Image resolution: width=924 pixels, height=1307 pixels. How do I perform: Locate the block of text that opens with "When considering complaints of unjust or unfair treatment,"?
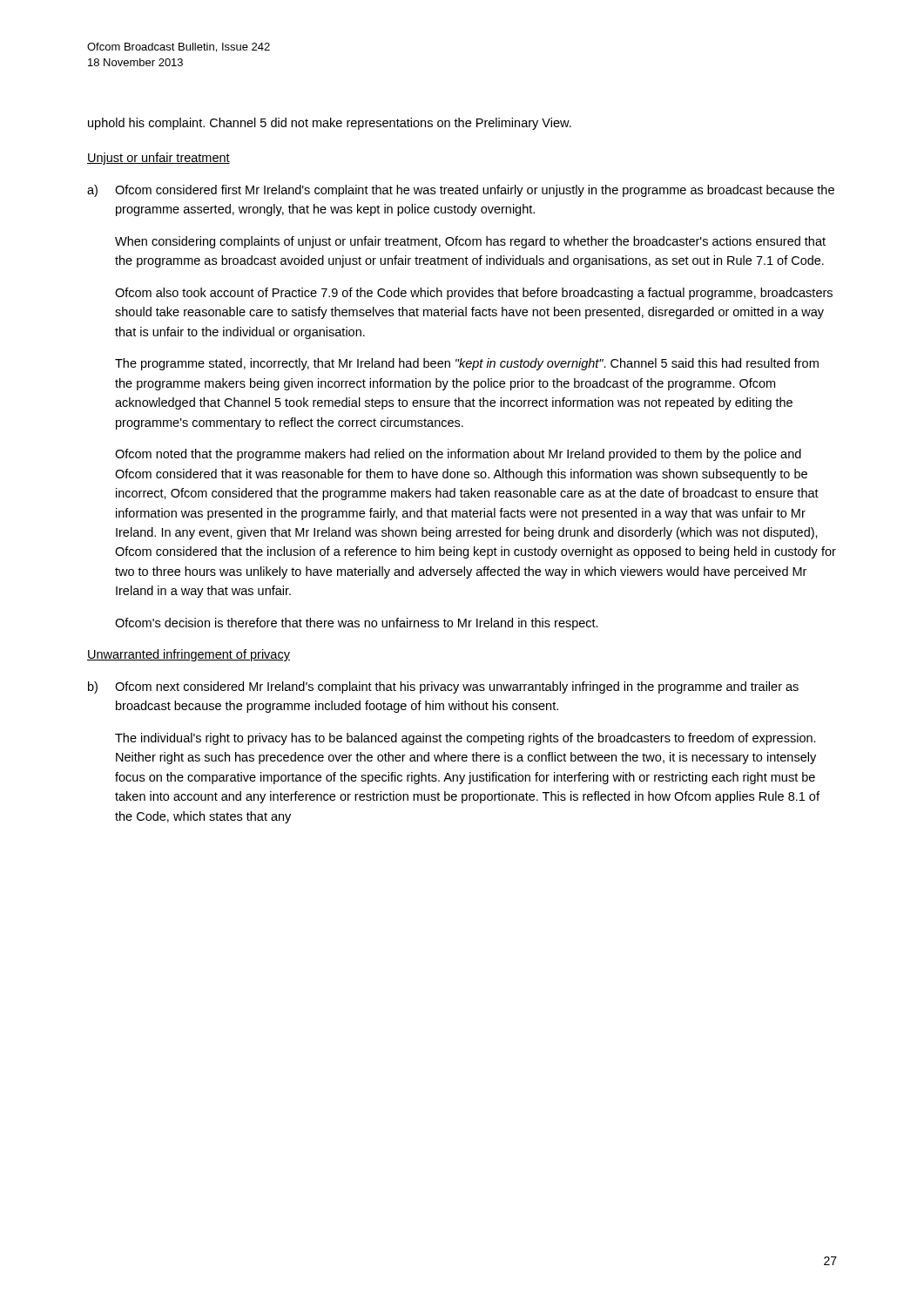click(470, 251)
